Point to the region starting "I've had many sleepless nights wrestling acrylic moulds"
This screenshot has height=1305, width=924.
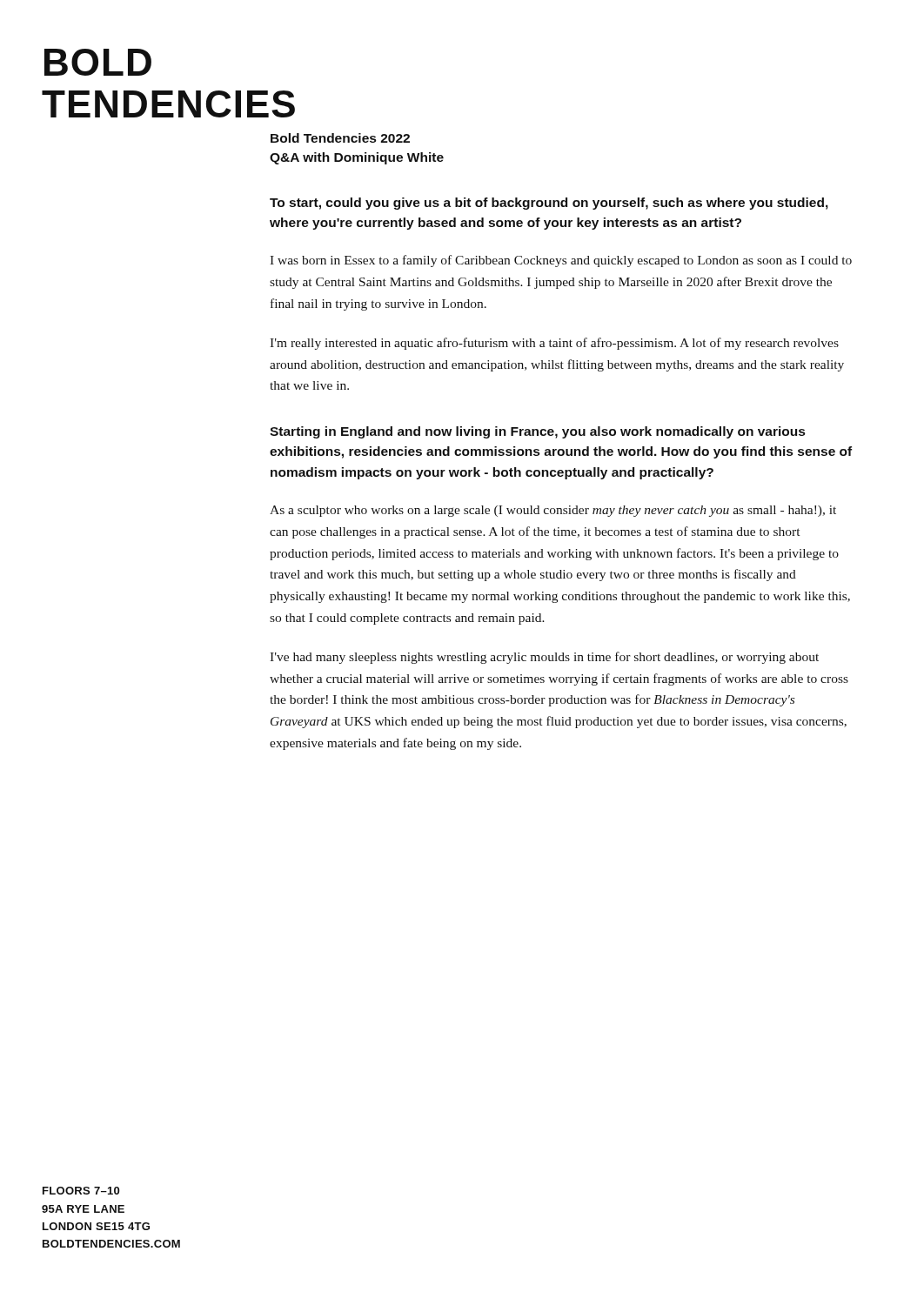[561, 700]
